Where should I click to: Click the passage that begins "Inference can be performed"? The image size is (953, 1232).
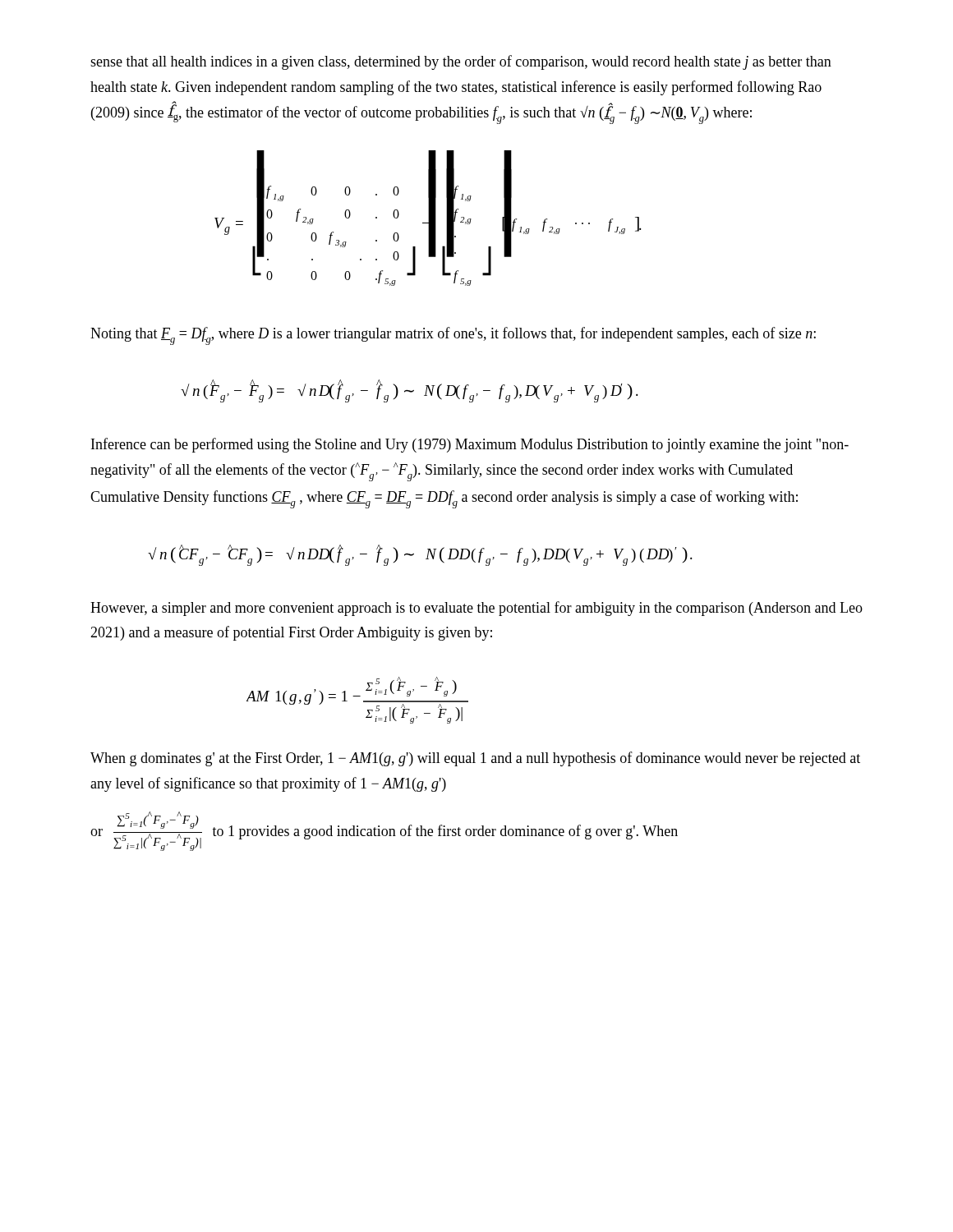(470, 472)
